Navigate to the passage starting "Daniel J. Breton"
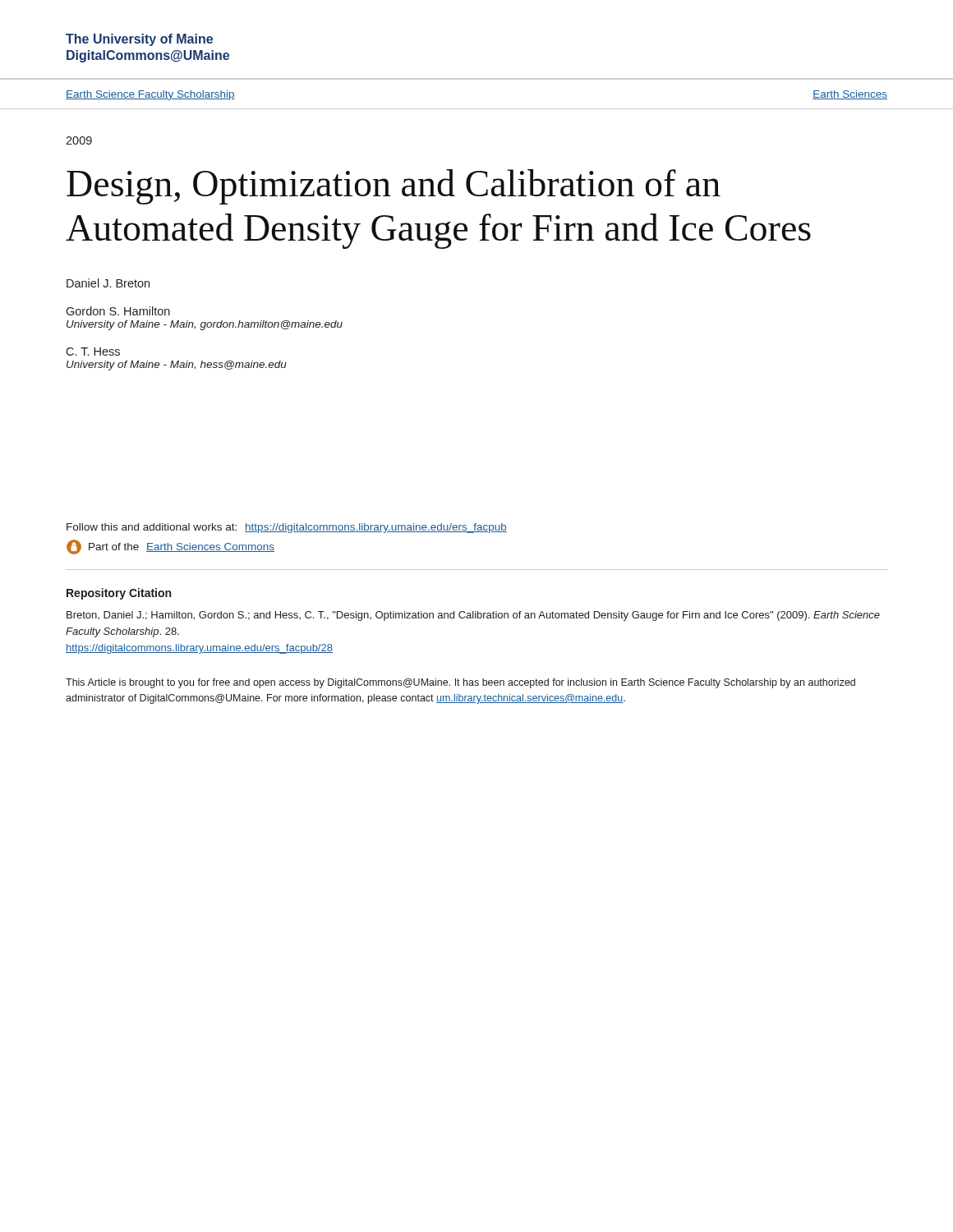This screenshot has height=1232, width=953. point(108,283)
